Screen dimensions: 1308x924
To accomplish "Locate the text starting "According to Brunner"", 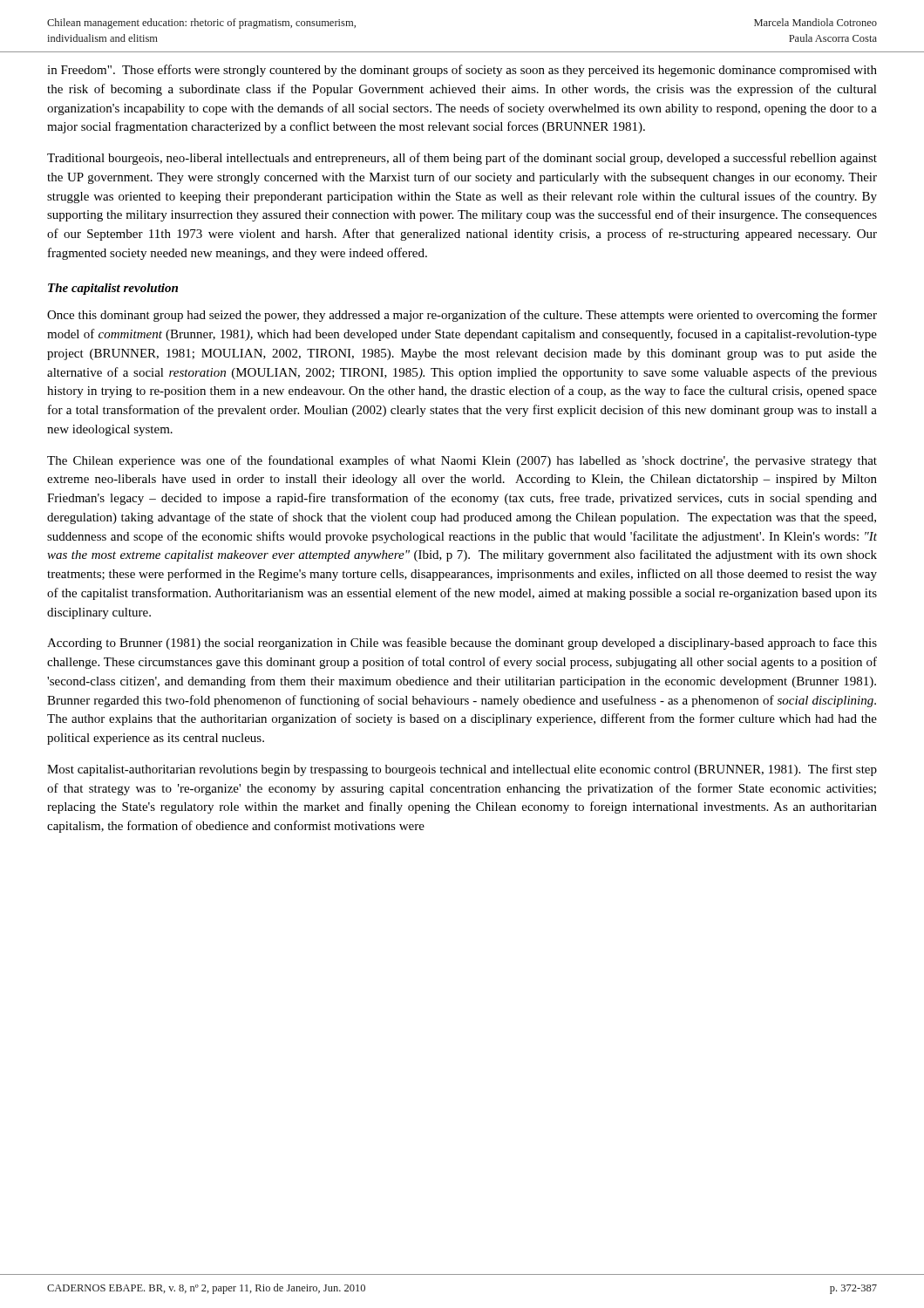I will (462, 690).
